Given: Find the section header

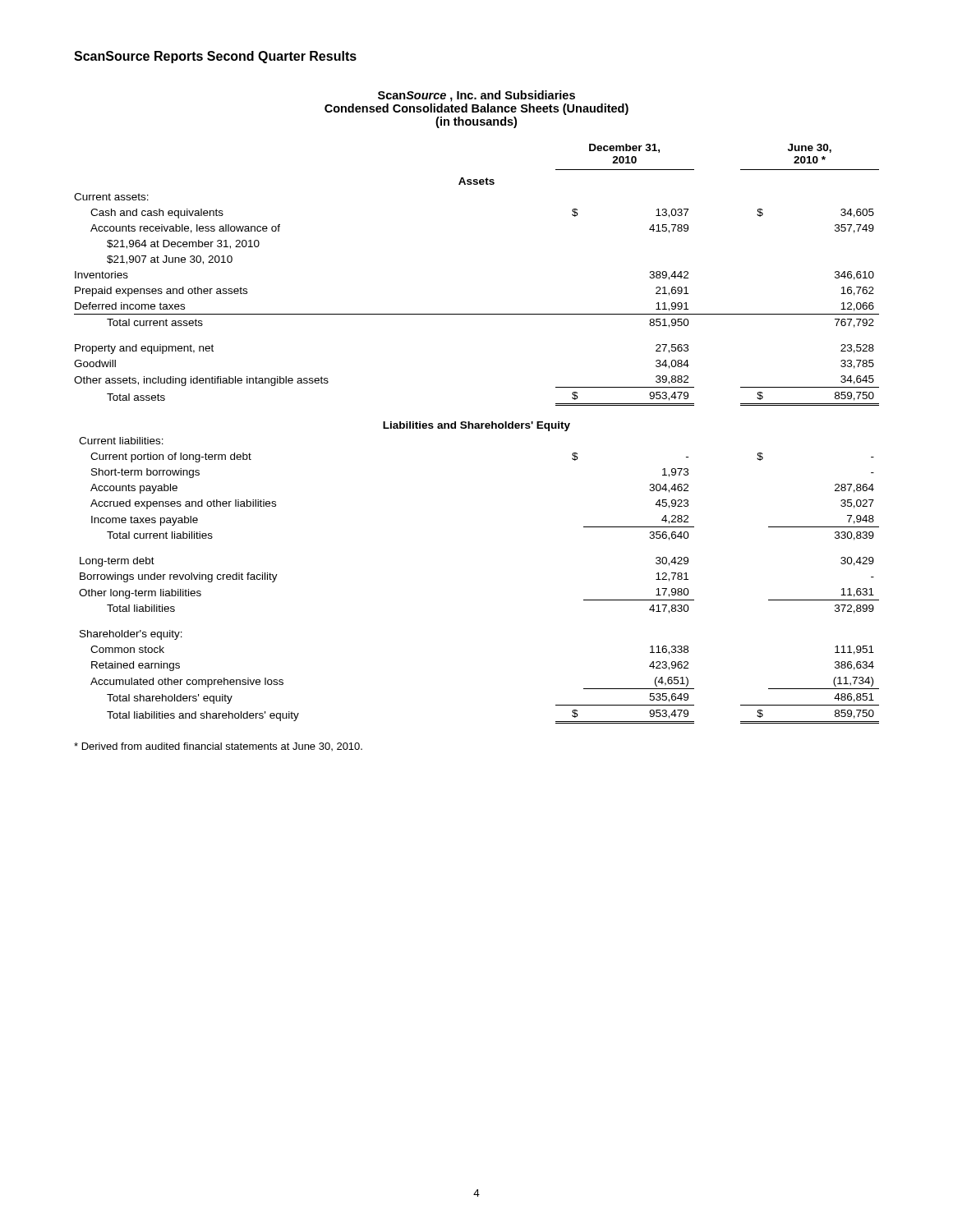Looking at the screenshot, I should [x=476, y=108].
